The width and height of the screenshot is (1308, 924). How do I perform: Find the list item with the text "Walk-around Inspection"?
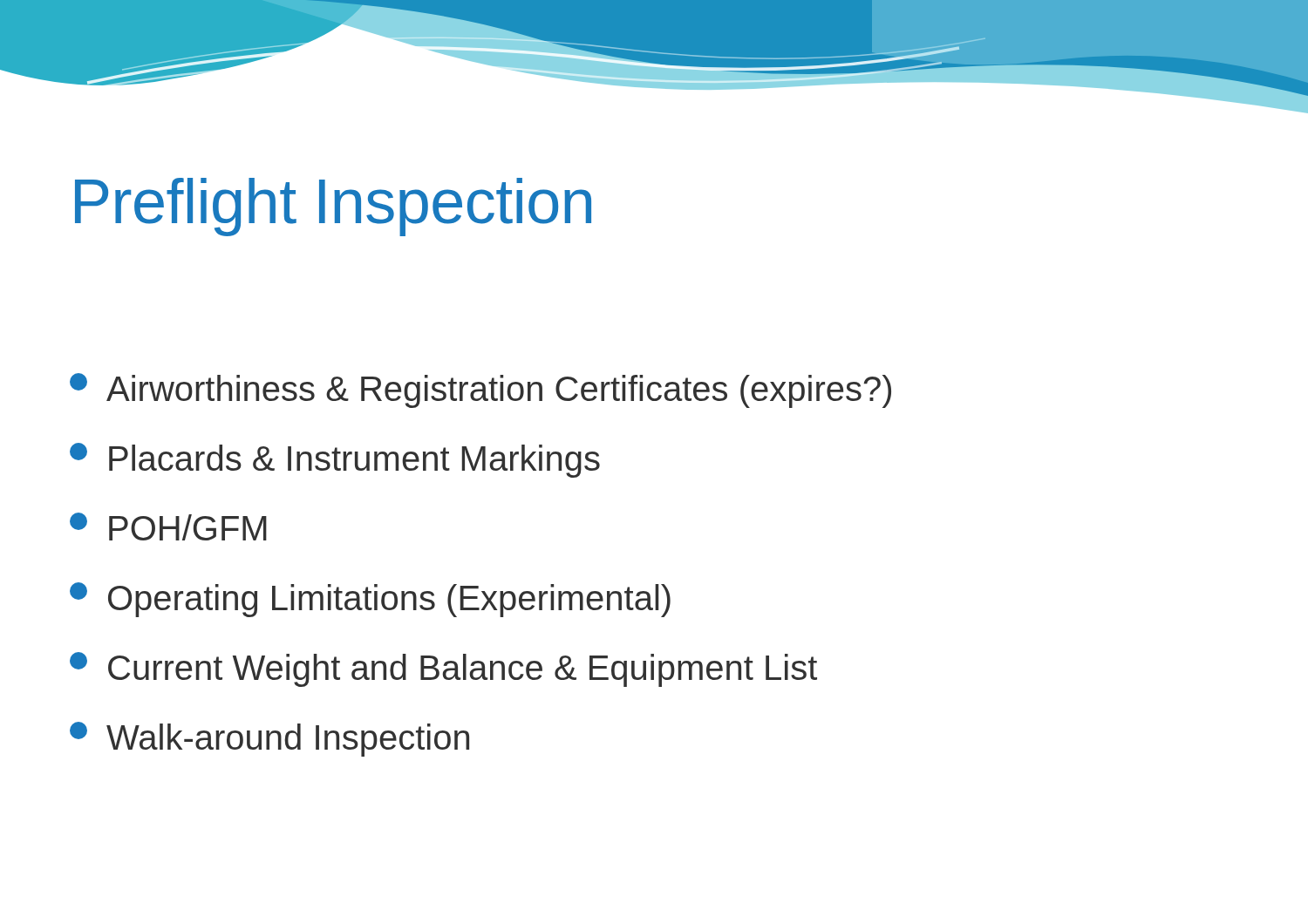pos(271,737)
